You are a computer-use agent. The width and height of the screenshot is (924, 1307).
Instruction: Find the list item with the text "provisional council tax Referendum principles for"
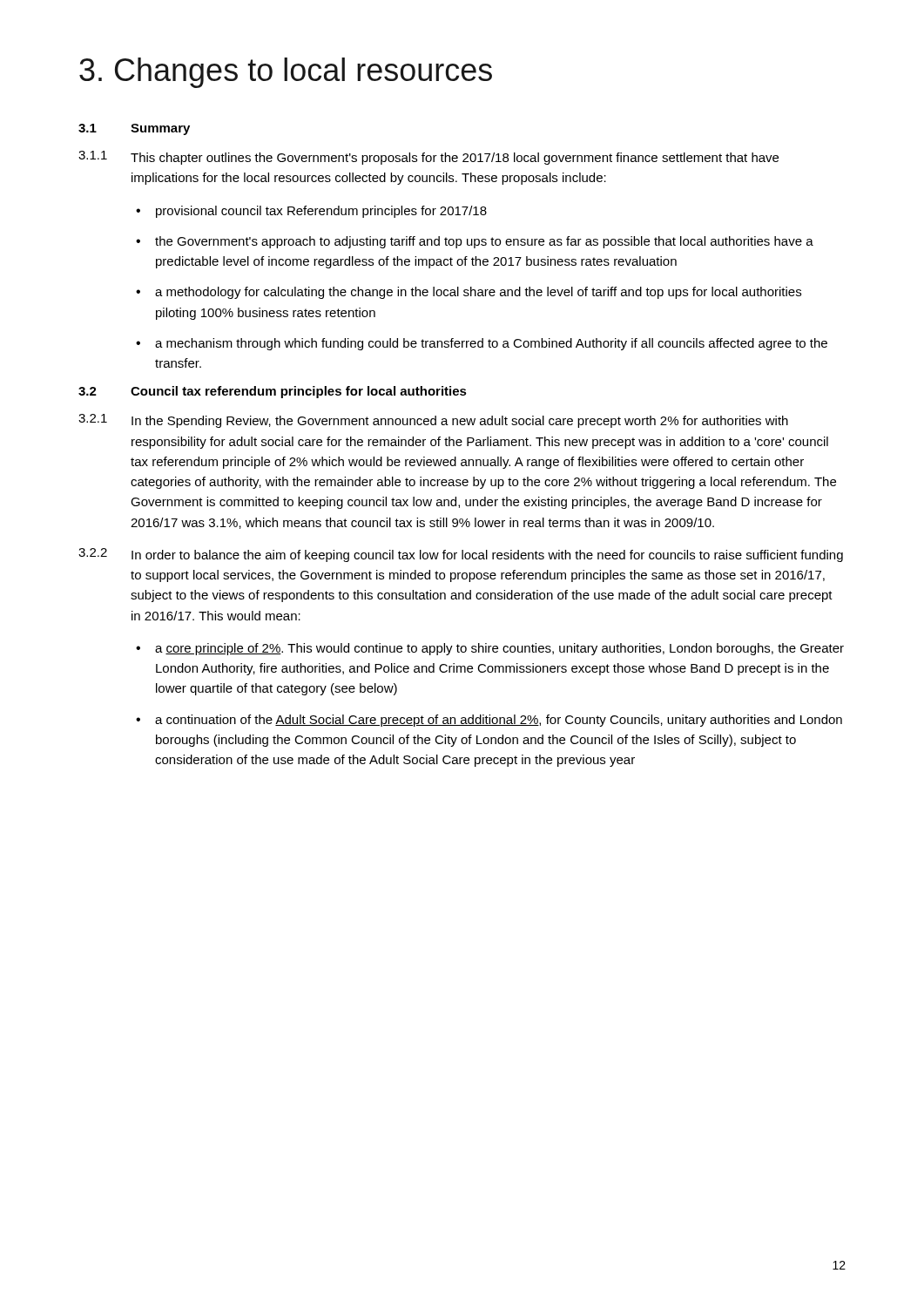(x=321, y=210)
